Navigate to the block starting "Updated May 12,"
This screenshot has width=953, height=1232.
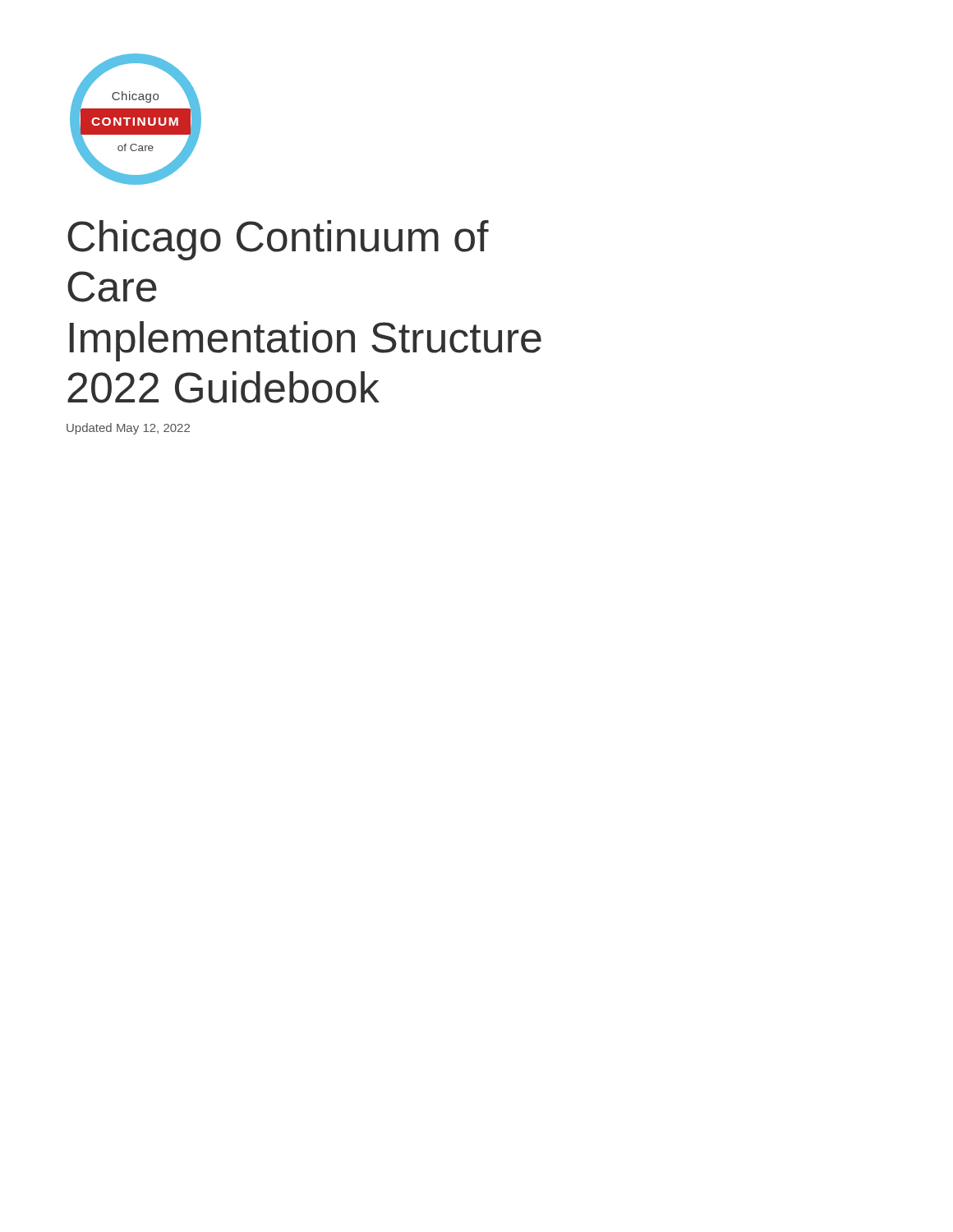128,428
